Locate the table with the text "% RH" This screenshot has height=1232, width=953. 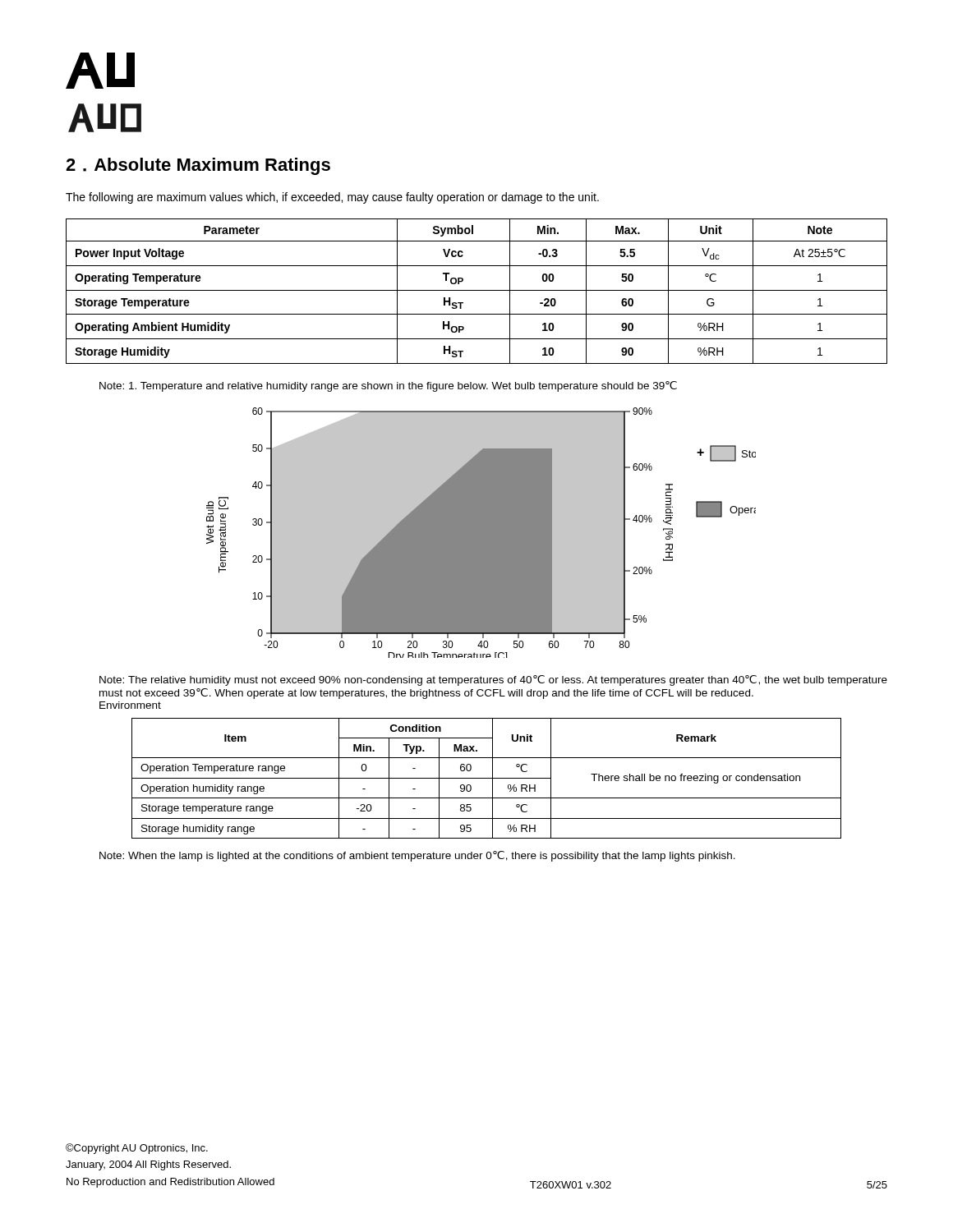tap(493, 778)
